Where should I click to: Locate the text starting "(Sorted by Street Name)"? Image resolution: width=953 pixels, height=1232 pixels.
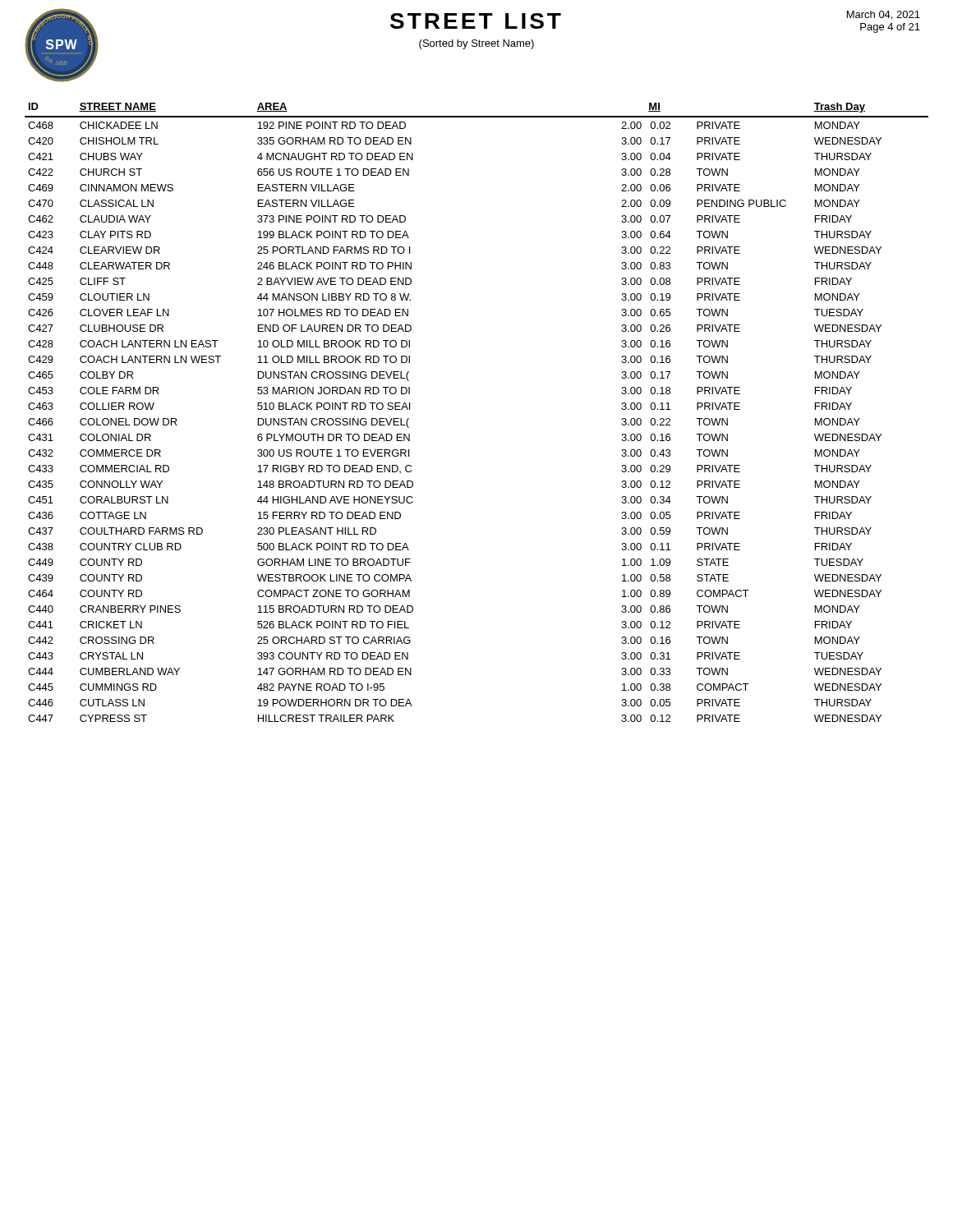click(476, 43)
